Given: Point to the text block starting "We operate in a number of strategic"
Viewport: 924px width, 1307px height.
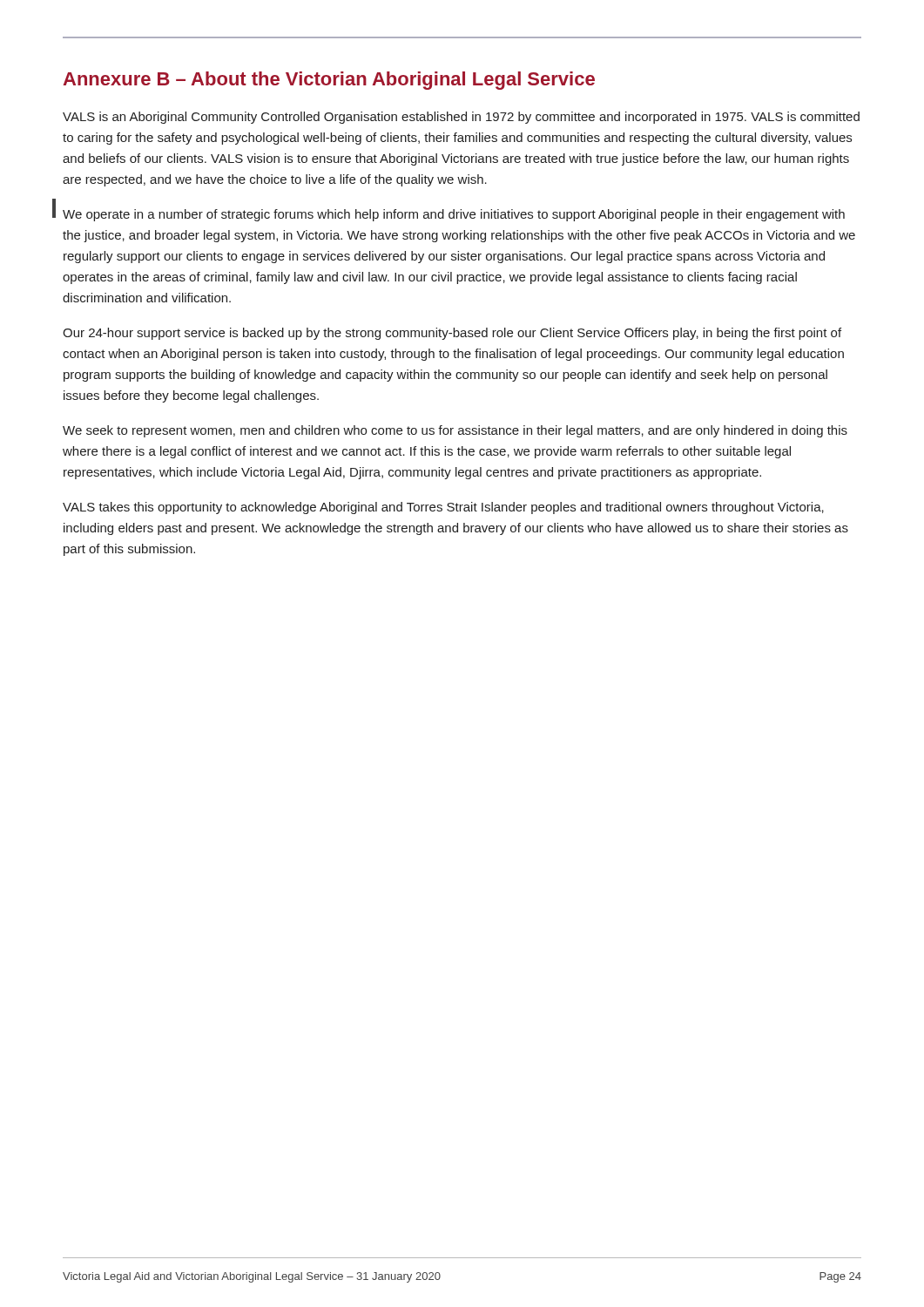Looking at the screenshot, I should pos(459,256).
